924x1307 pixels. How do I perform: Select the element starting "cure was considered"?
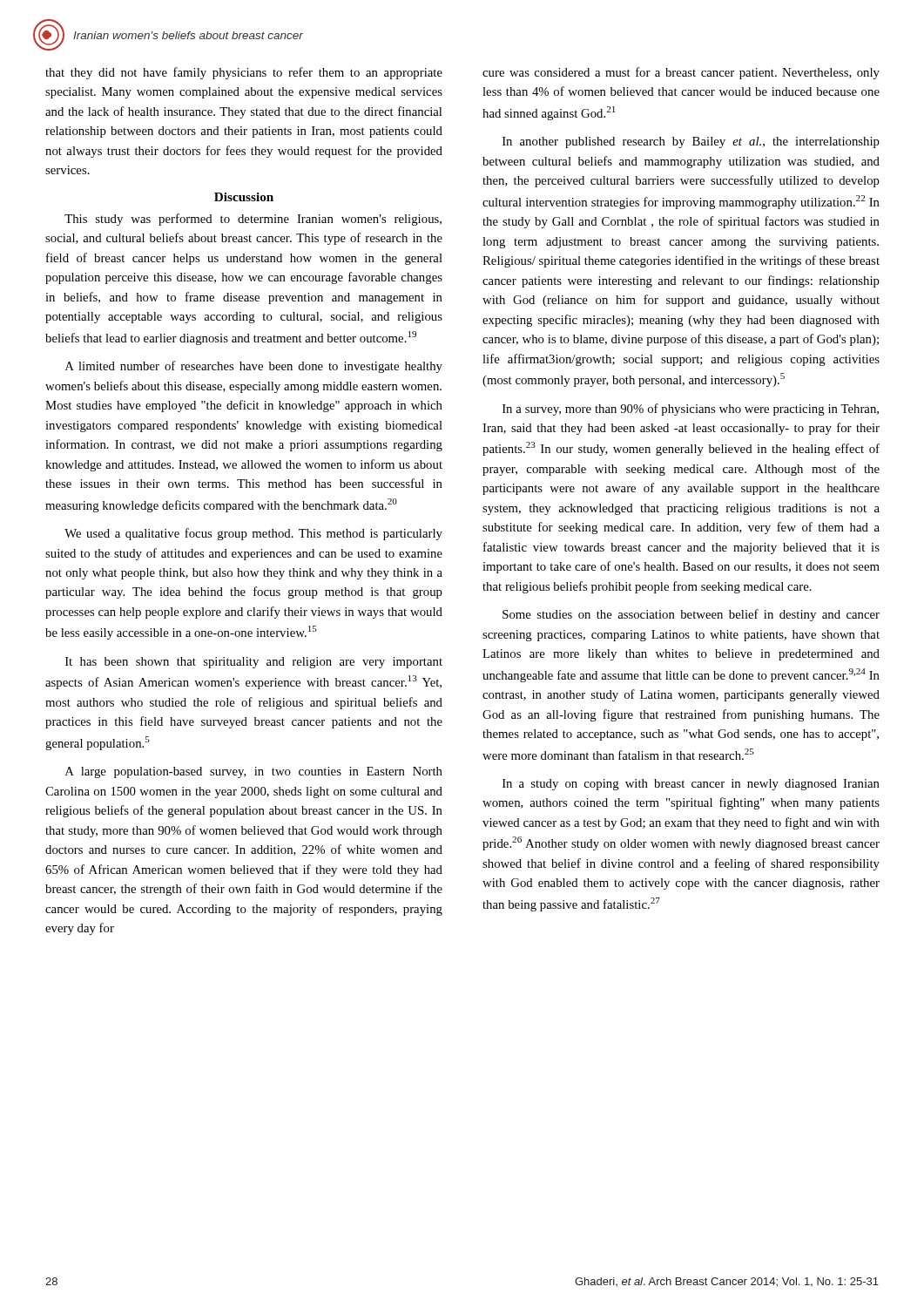click(x=681, y=93)
